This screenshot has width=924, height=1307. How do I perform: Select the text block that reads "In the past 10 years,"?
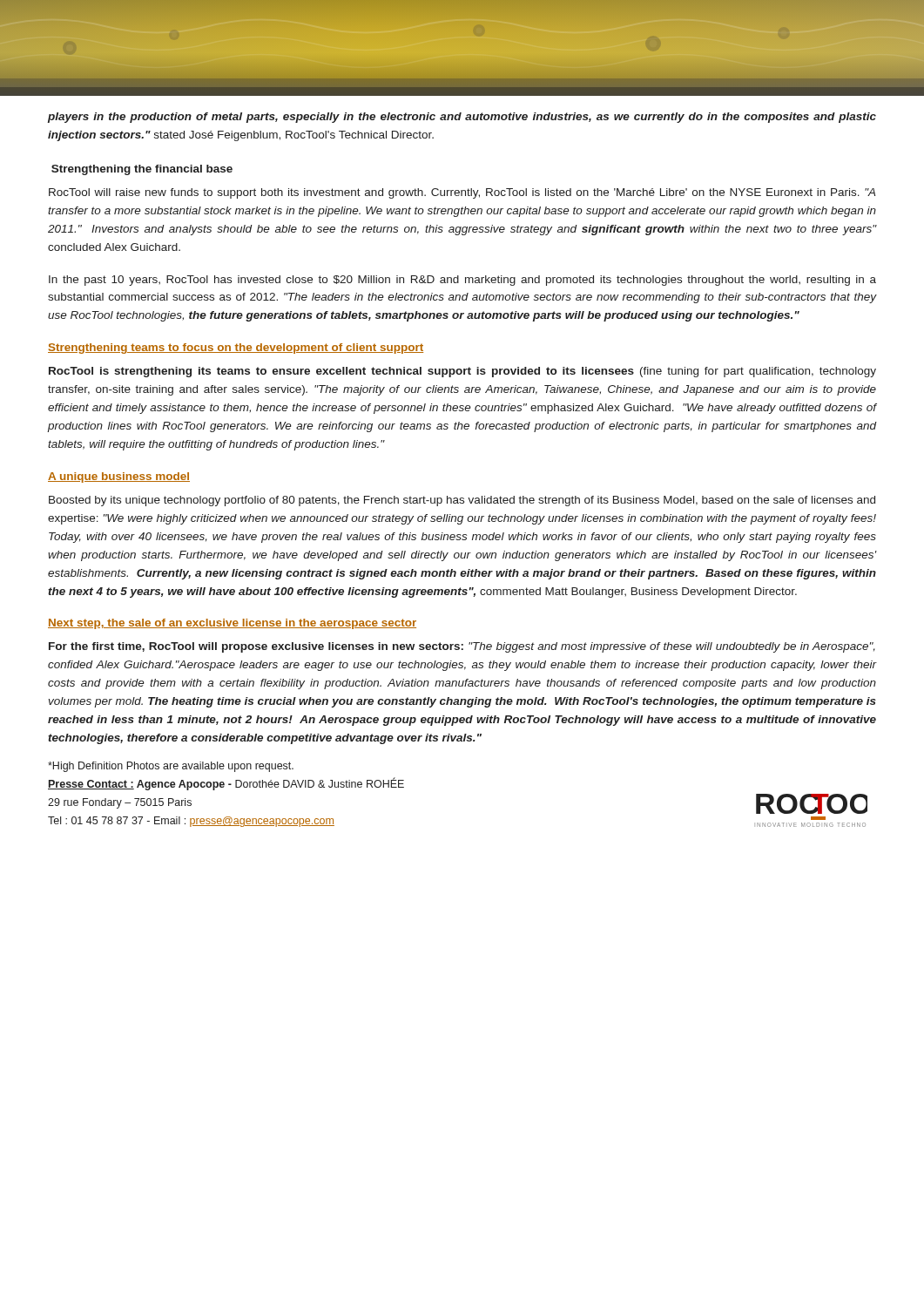point(462,297)
